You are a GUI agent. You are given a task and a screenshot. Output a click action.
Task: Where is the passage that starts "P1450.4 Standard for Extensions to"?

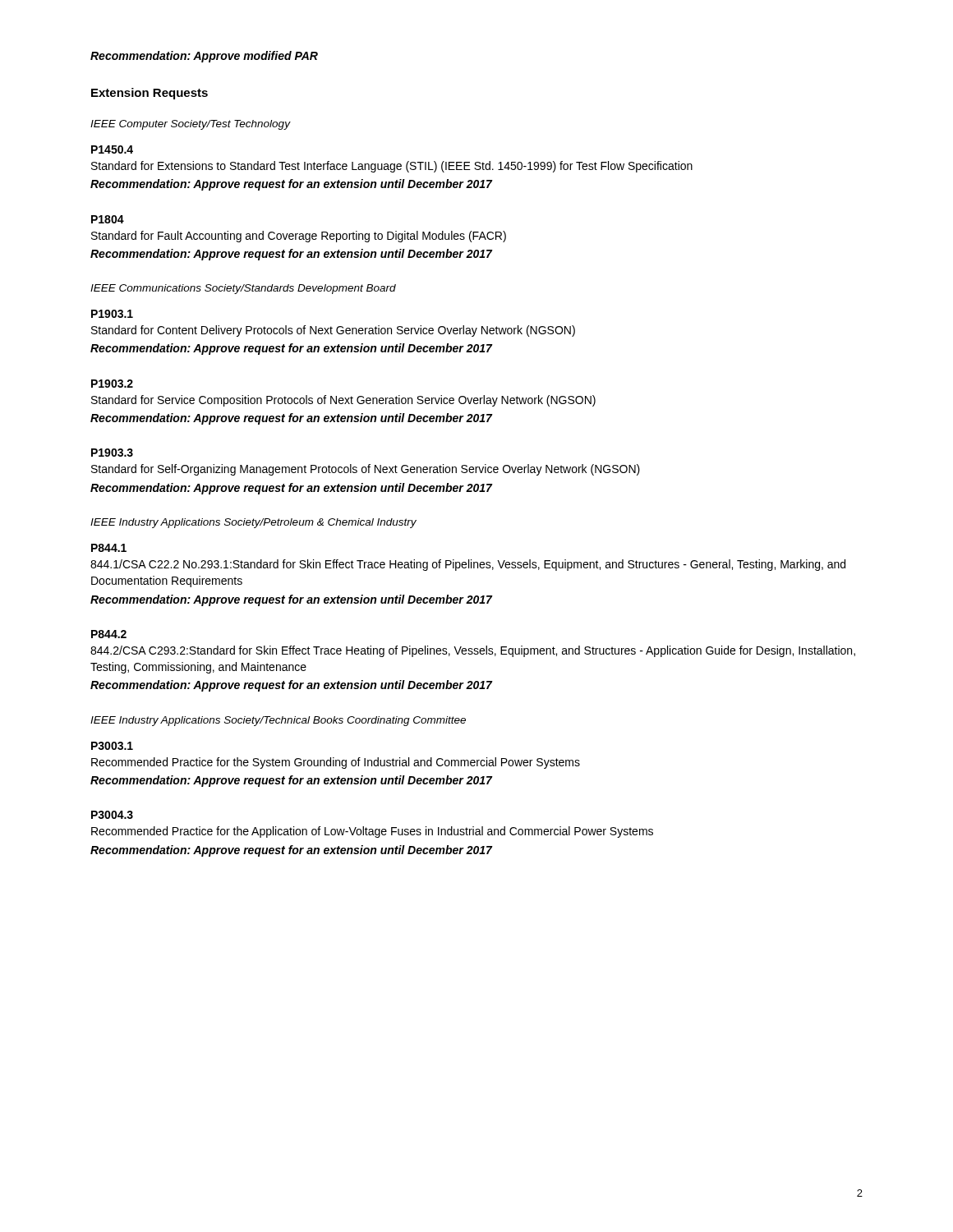tap(476, 168)
